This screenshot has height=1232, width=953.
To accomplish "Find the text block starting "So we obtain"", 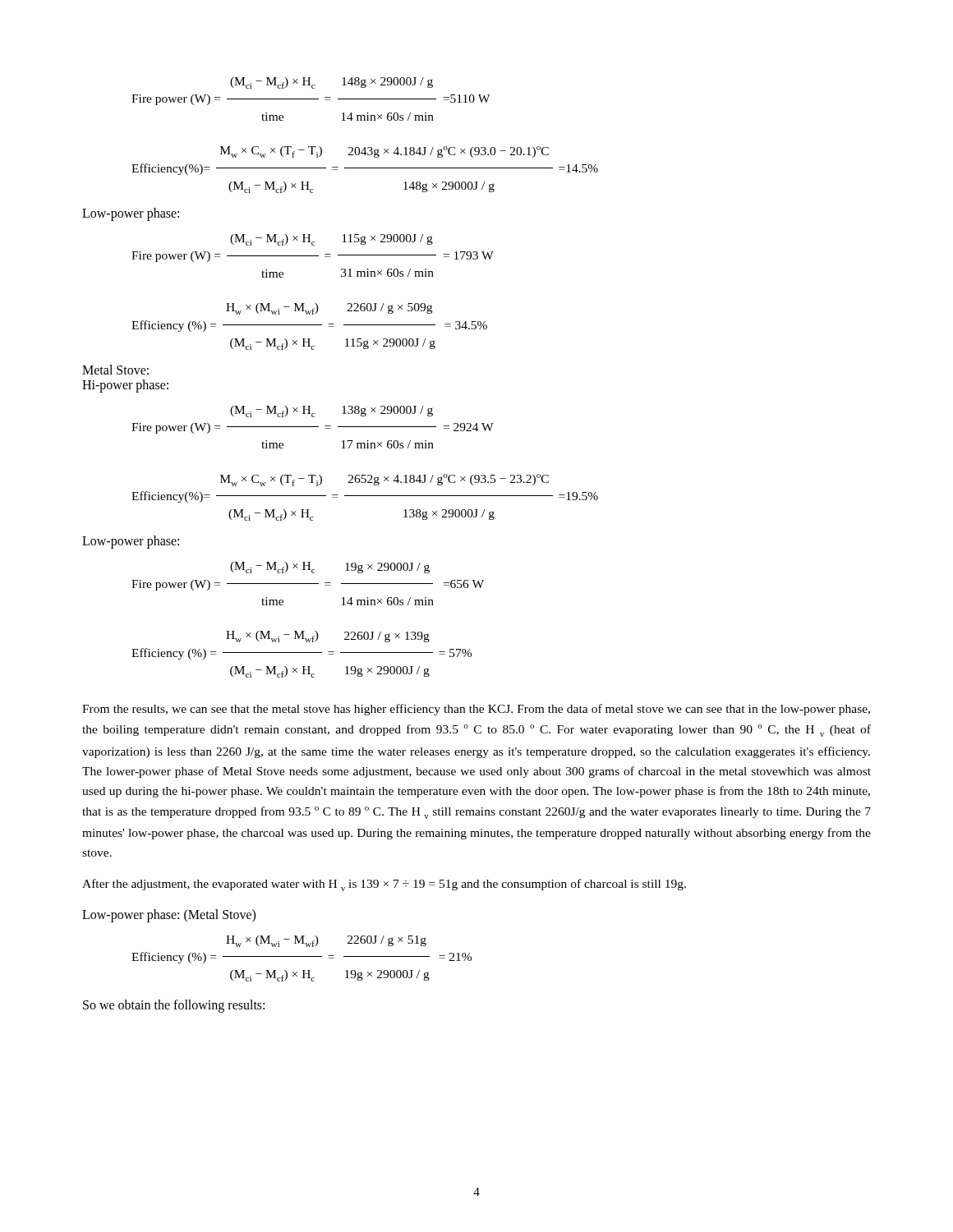I will [x=174, y=1005].
